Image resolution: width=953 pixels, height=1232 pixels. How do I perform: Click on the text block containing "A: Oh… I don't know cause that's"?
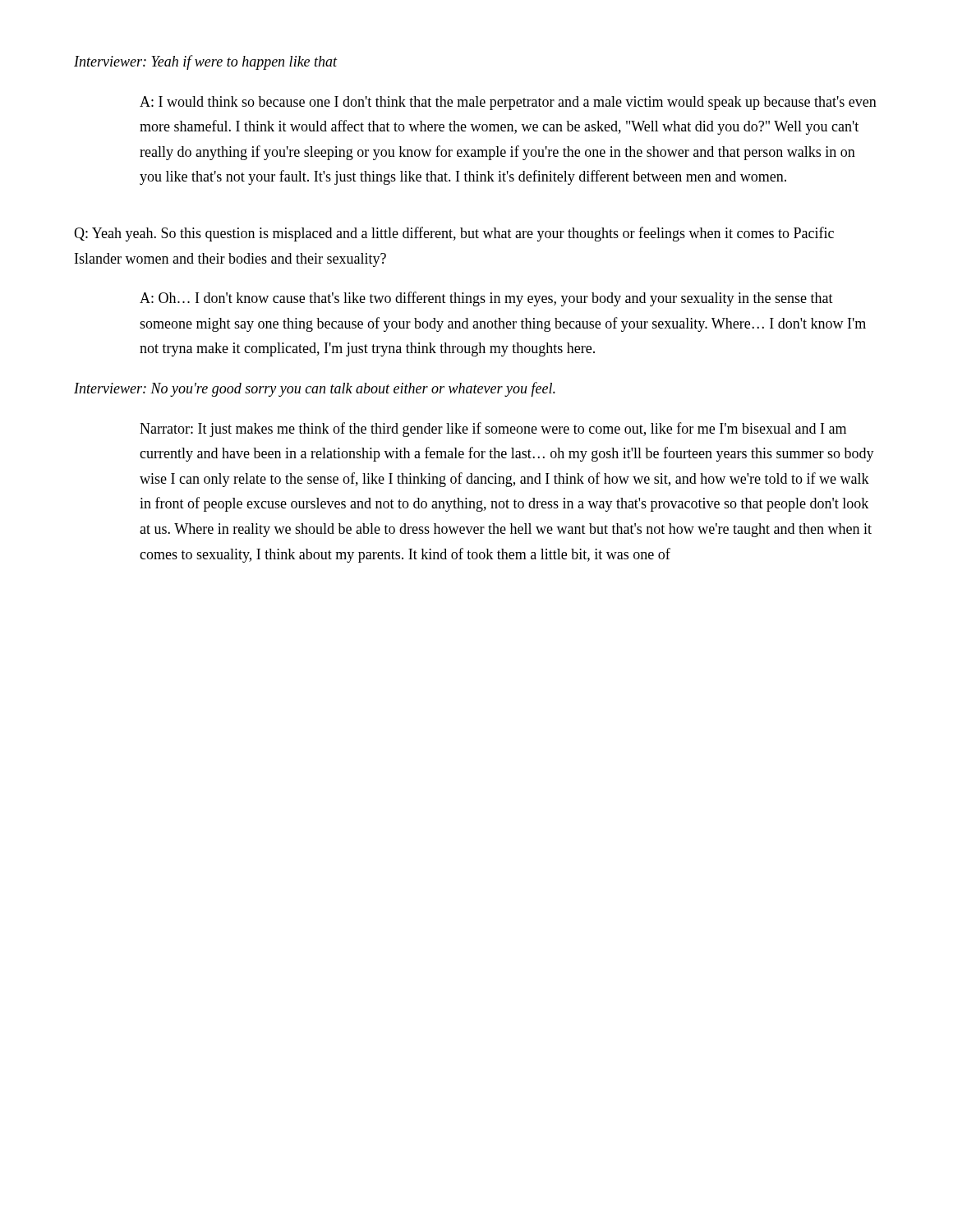pyautogui.click(x=503, y=323)
